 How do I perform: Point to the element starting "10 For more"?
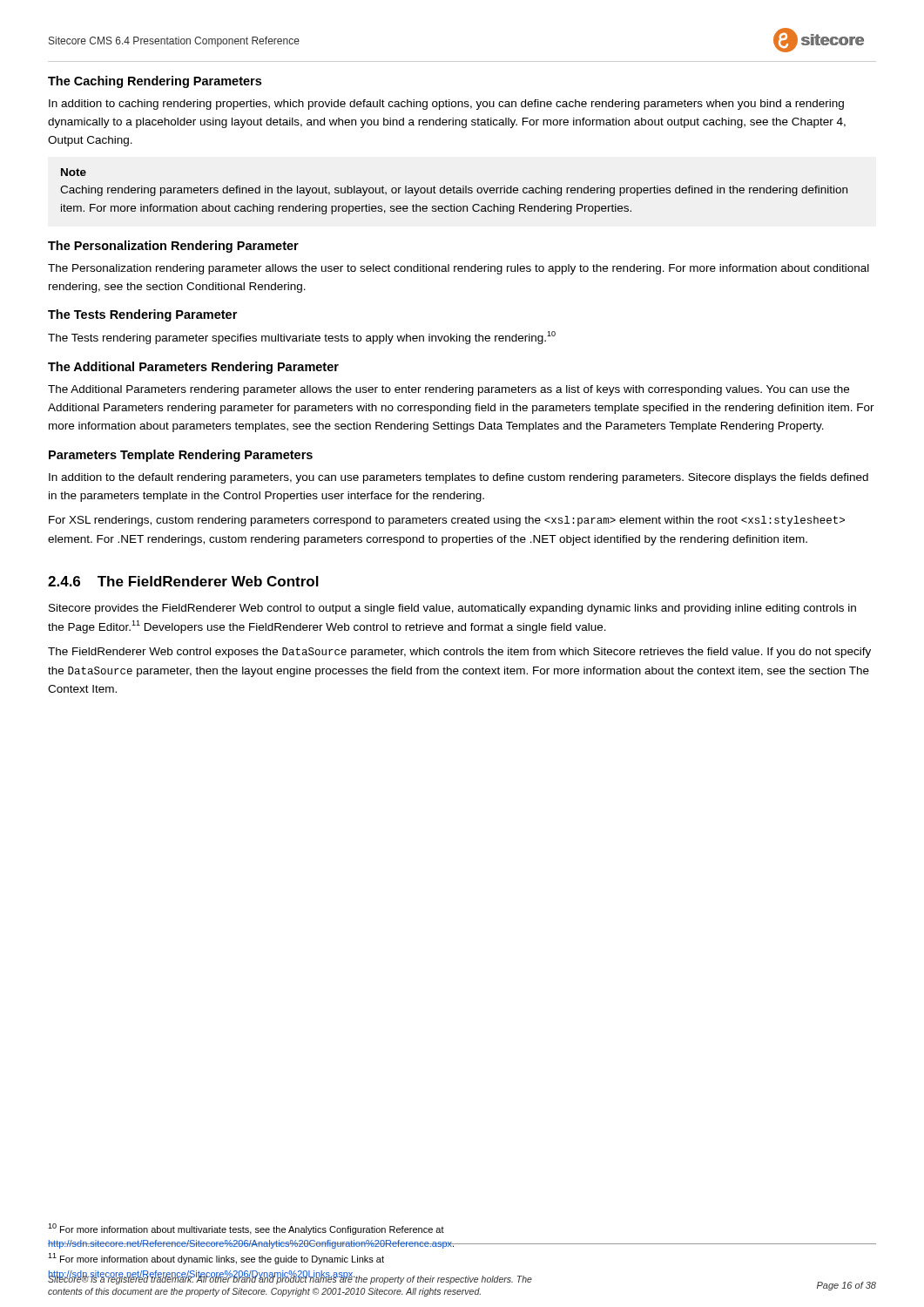click(251, 1250)
